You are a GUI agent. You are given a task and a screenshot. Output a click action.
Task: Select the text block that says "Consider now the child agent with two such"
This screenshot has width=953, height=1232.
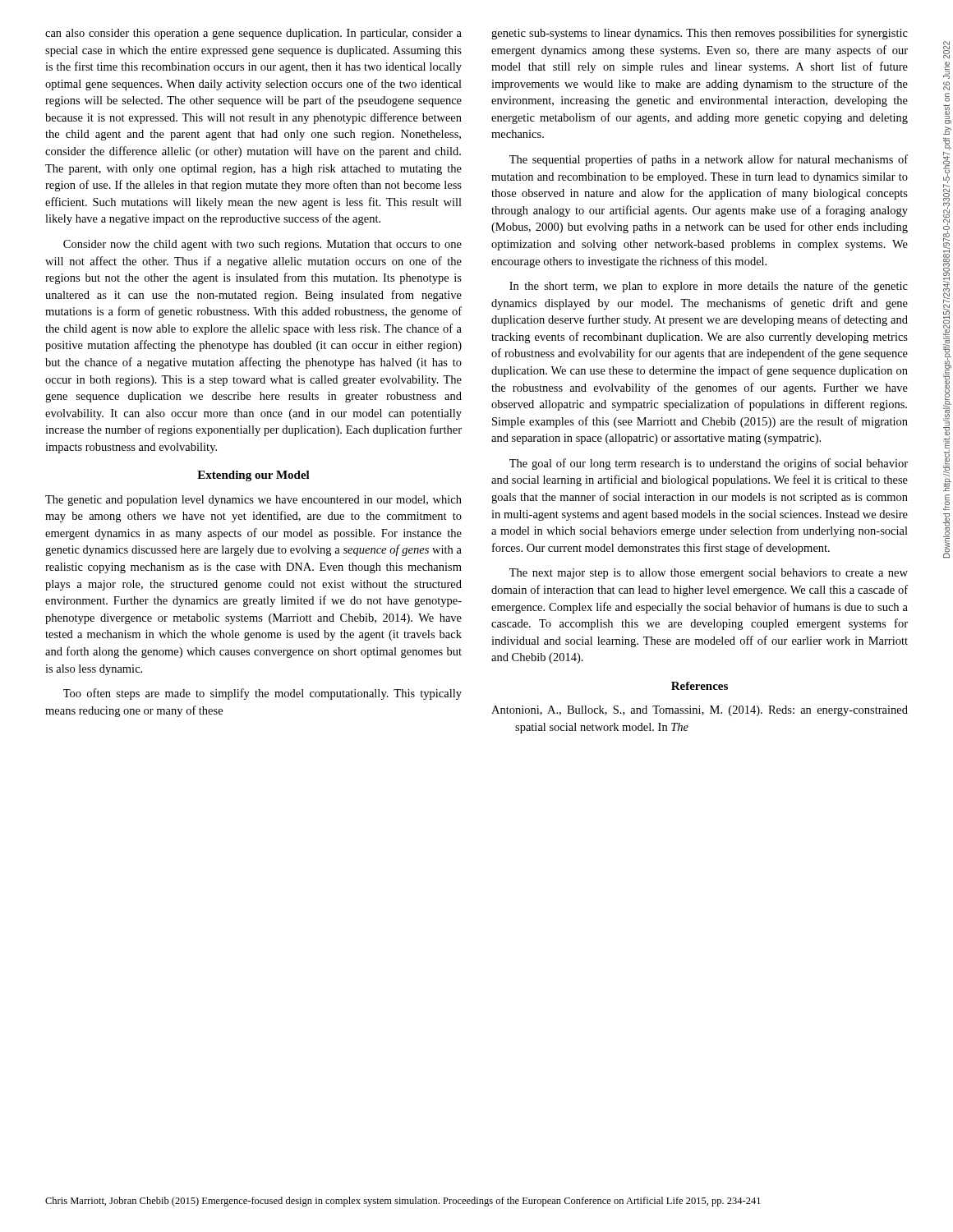click(253, 346)
